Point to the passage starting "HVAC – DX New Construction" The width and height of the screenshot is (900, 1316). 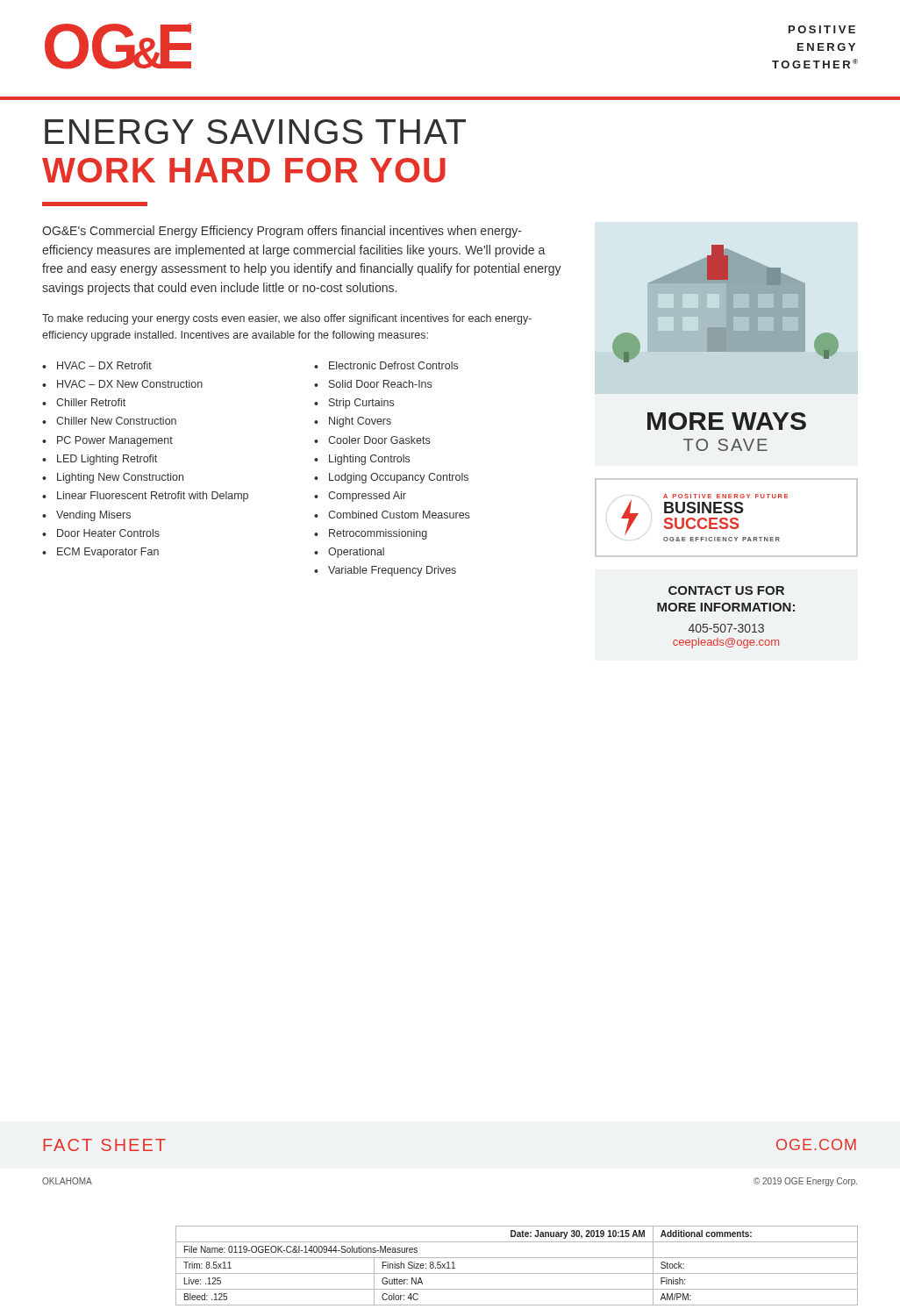[129, 384]
